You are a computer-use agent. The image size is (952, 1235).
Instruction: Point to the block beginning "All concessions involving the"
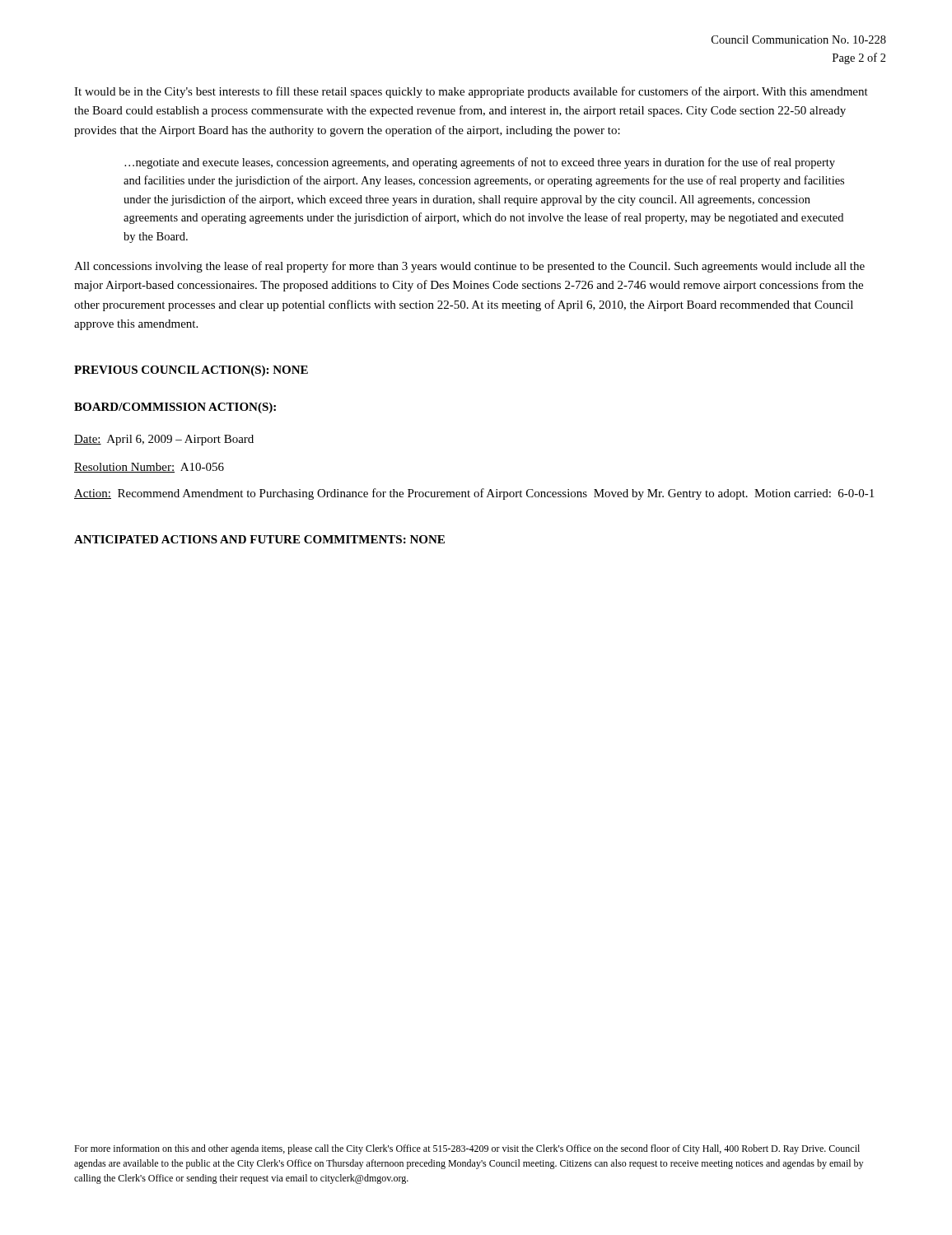(469, 295)
